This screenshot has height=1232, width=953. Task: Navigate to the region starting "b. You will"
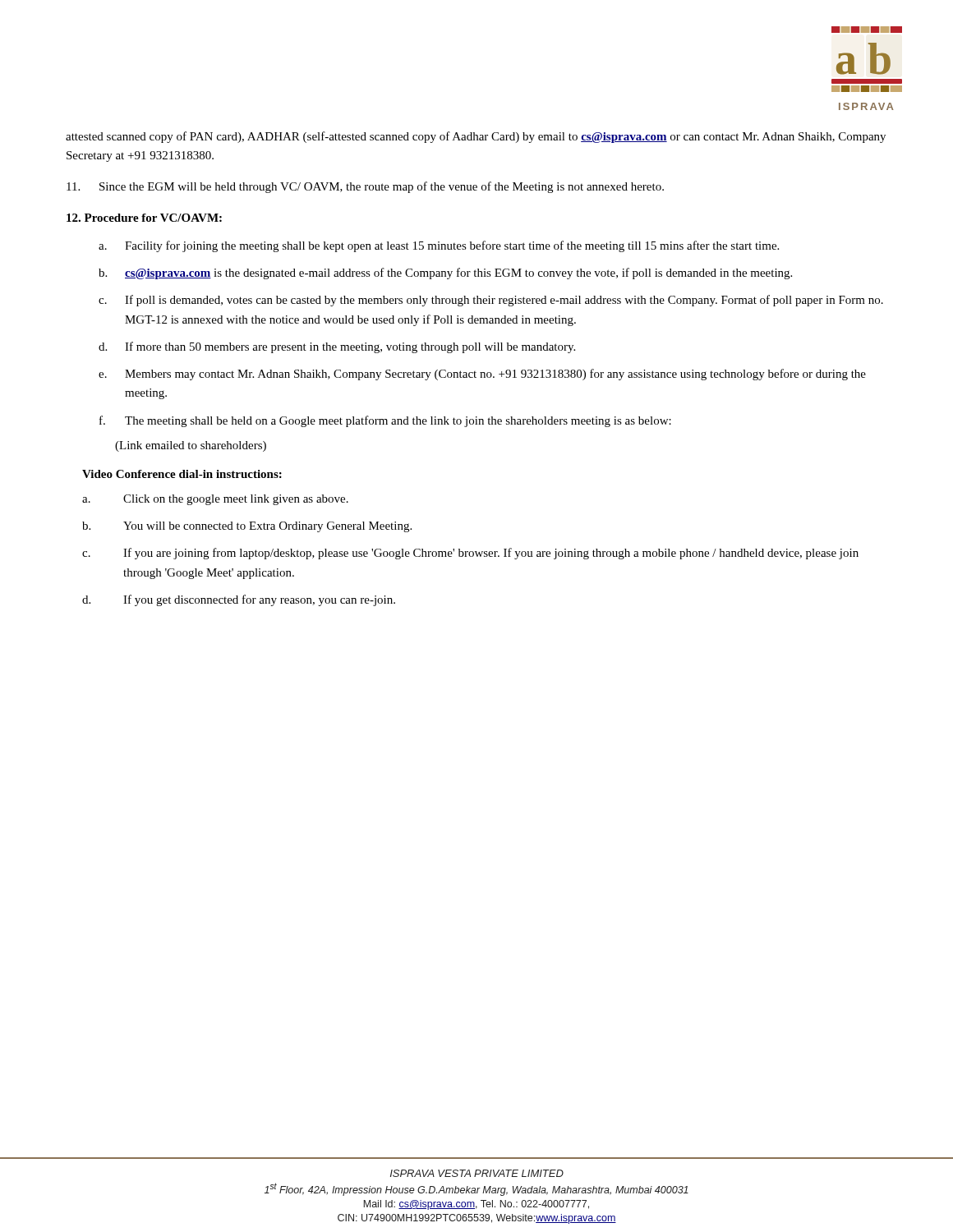[x=247, y=527]
